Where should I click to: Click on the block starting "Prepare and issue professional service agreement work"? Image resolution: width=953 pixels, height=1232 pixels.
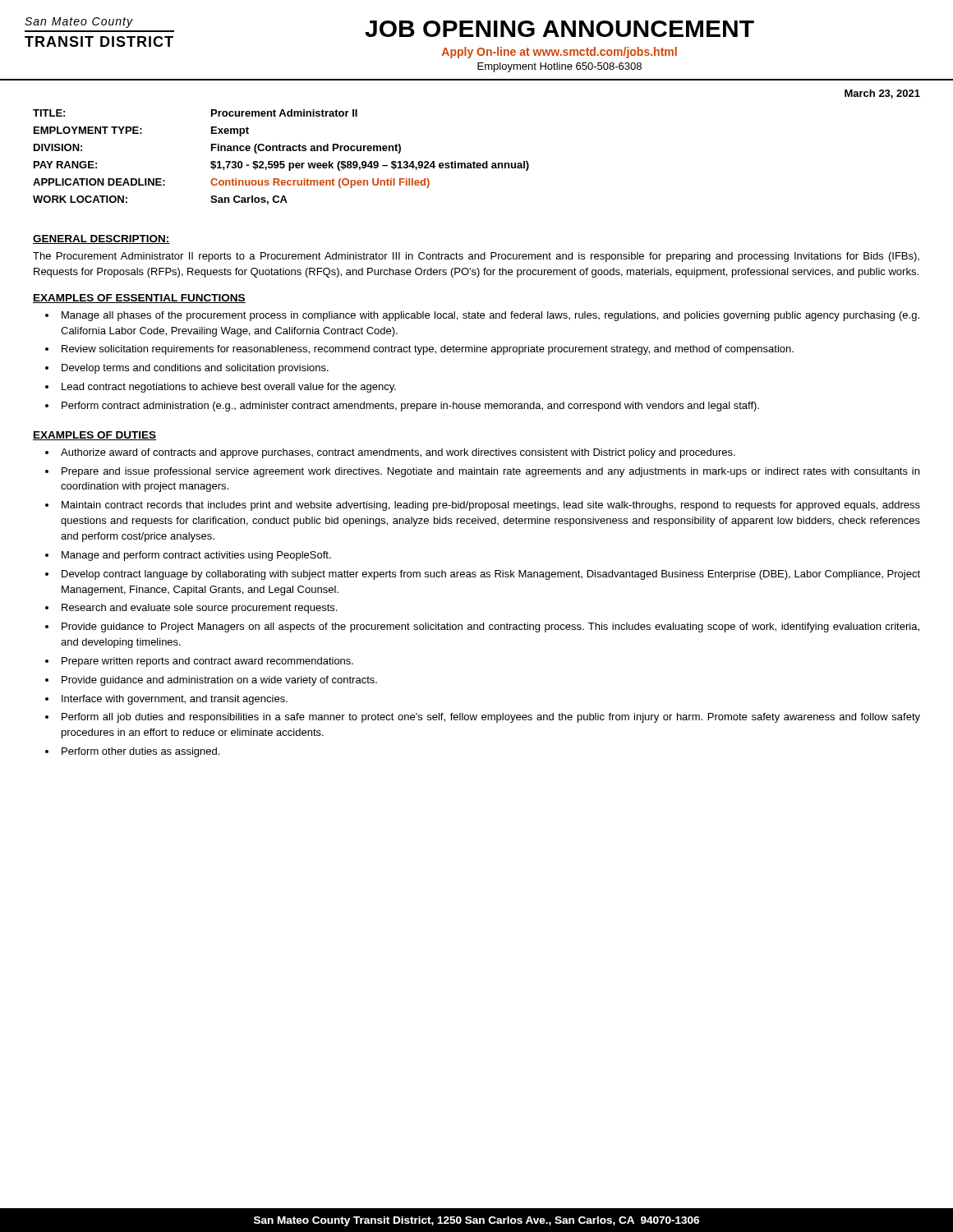(490, 478)
